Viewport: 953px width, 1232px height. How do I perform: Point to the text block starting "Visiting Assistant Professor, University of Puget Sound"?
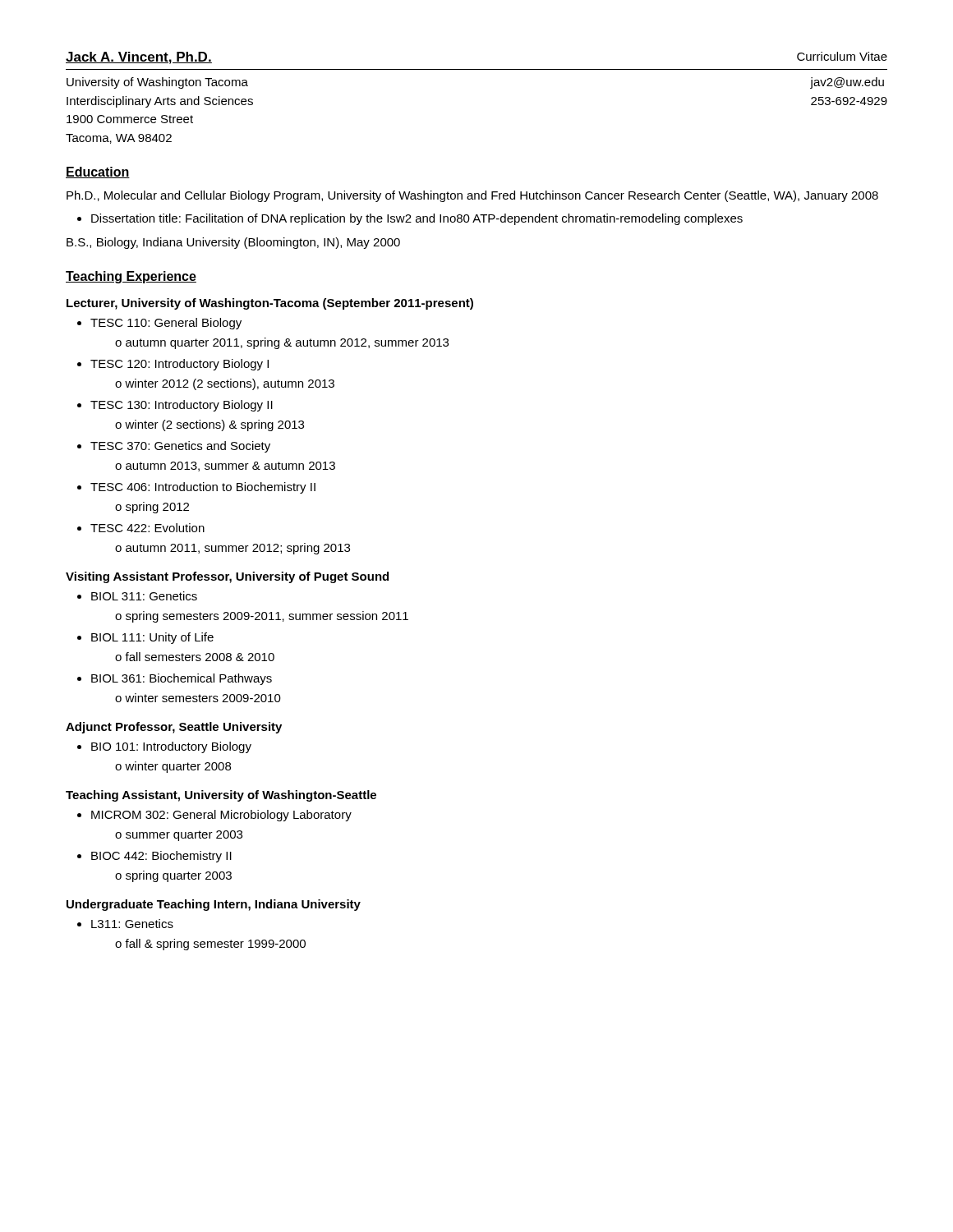[228, 576]
